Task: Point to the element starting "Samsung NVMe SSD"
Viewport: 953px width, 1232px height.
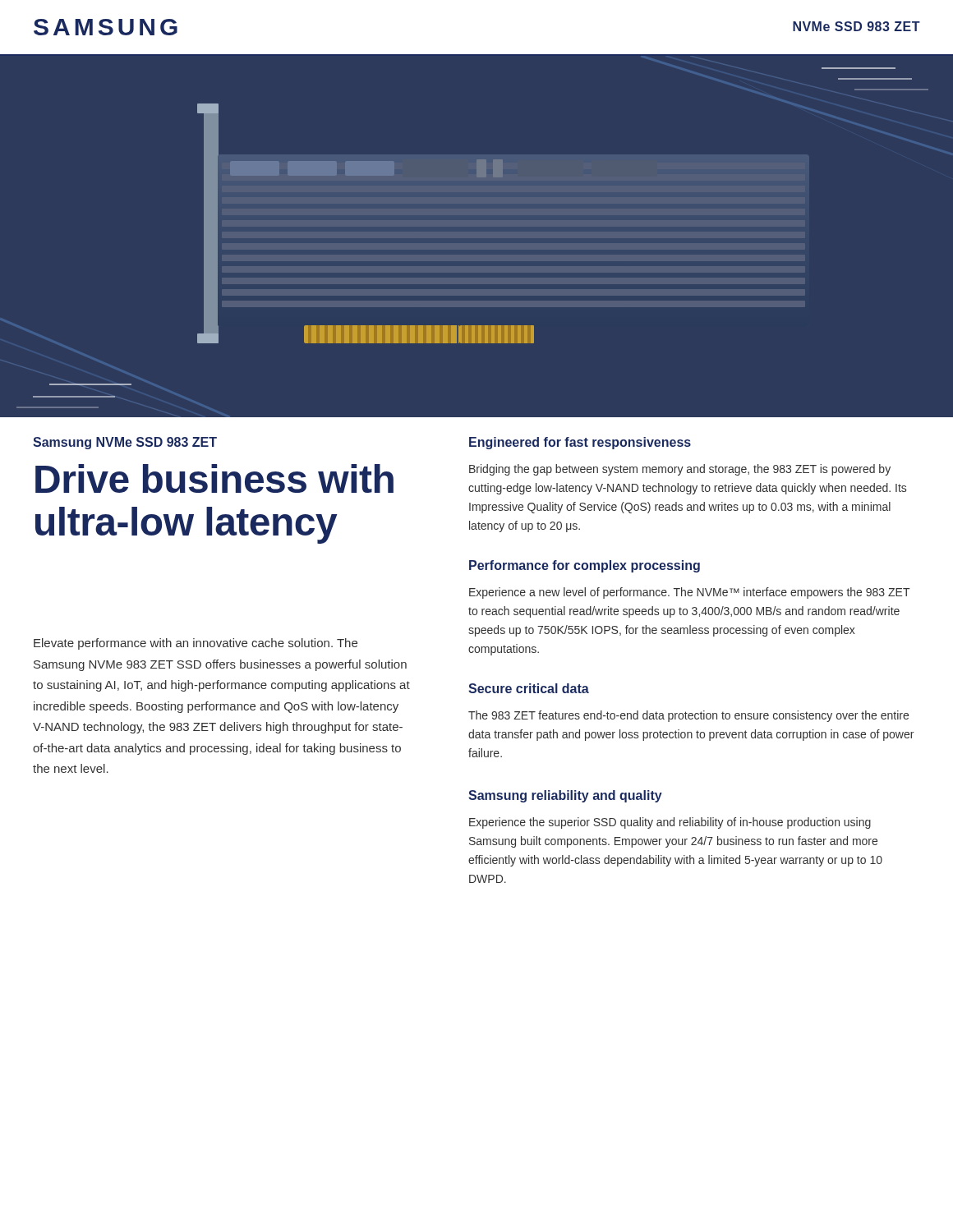Action: 125,442
